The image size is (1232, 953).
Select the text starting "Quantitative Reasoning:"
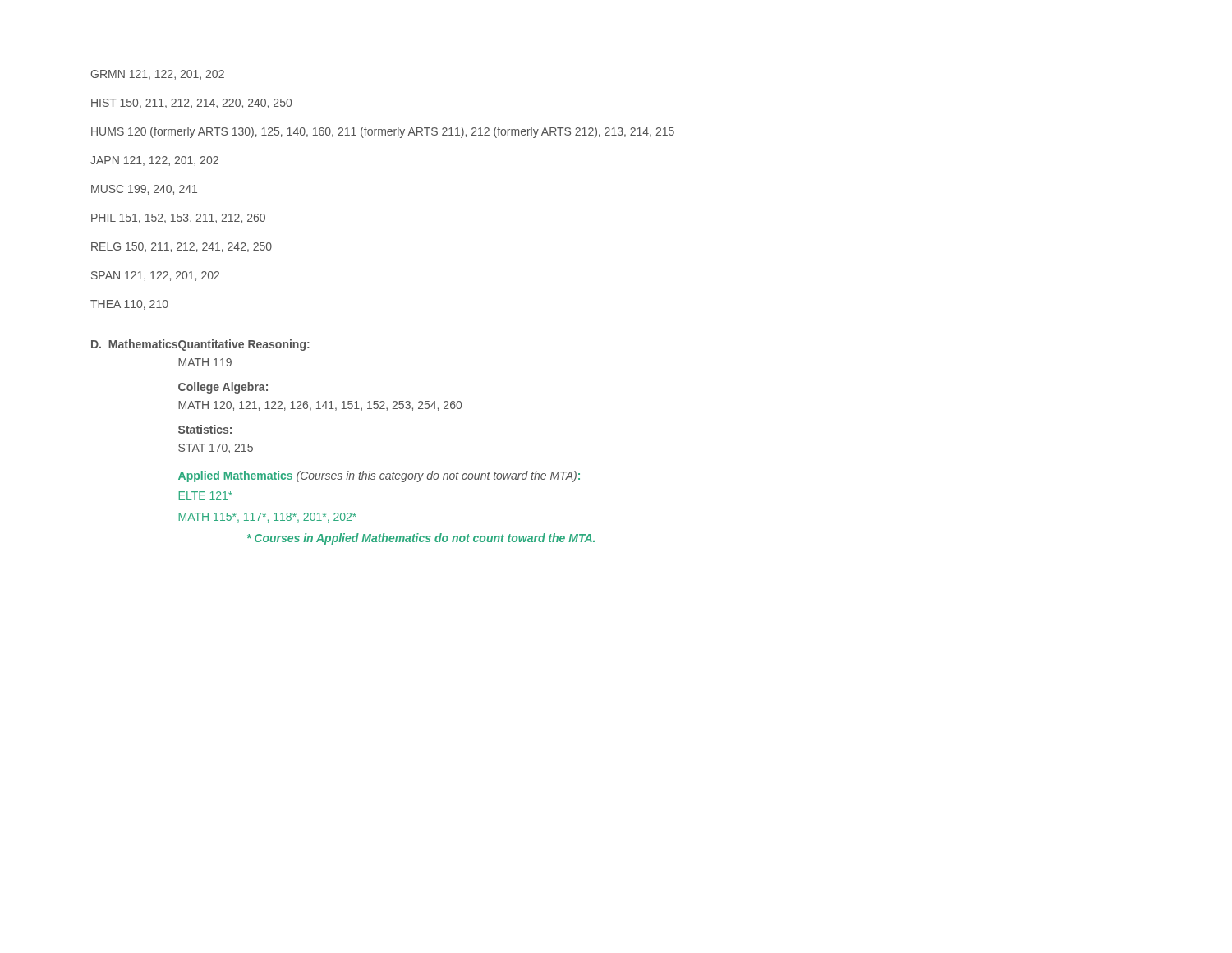(x=244, y=344)
